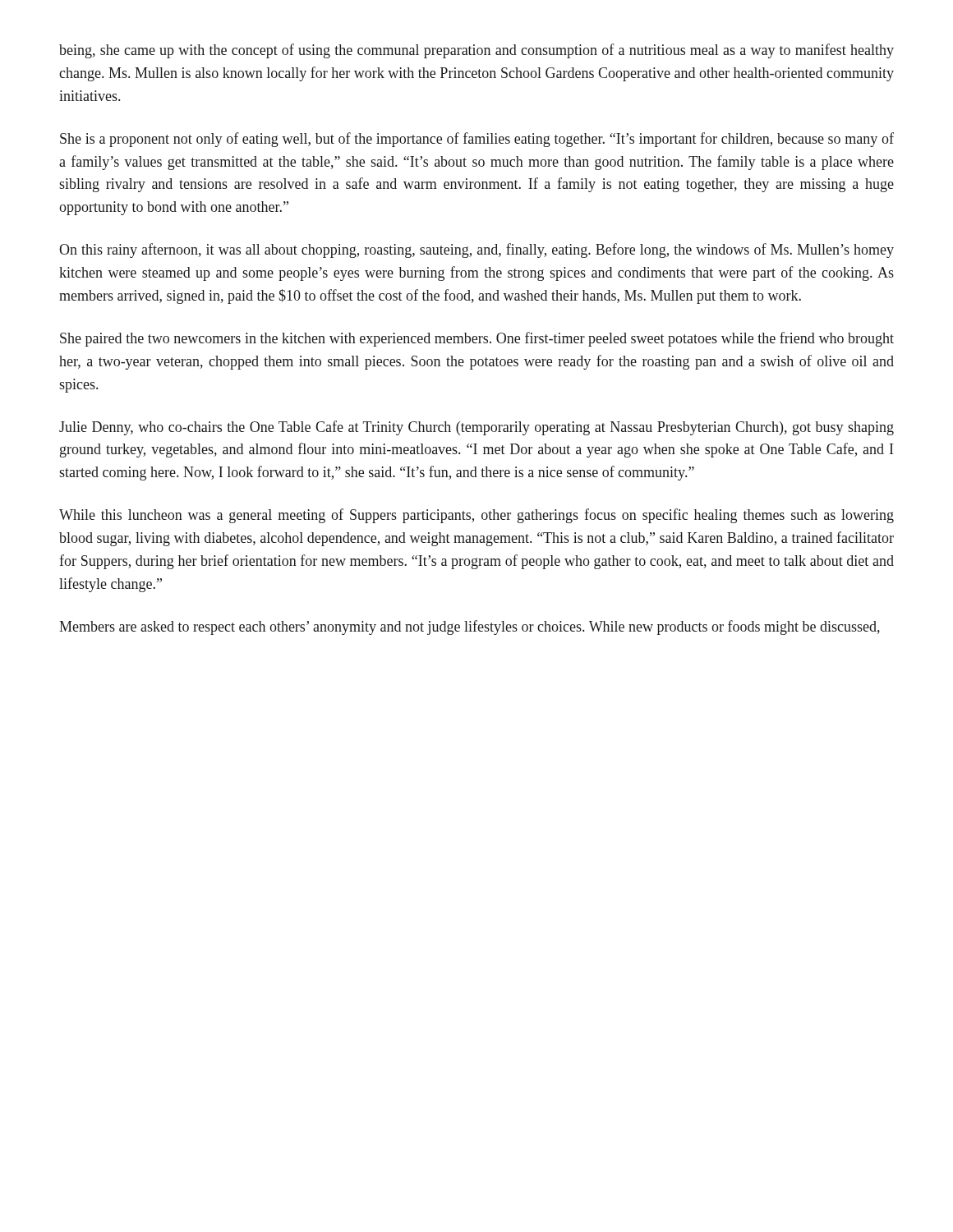Find the block on this page that starts "On this rainy"
This screenshot has height=1232, width=953.
476,273
